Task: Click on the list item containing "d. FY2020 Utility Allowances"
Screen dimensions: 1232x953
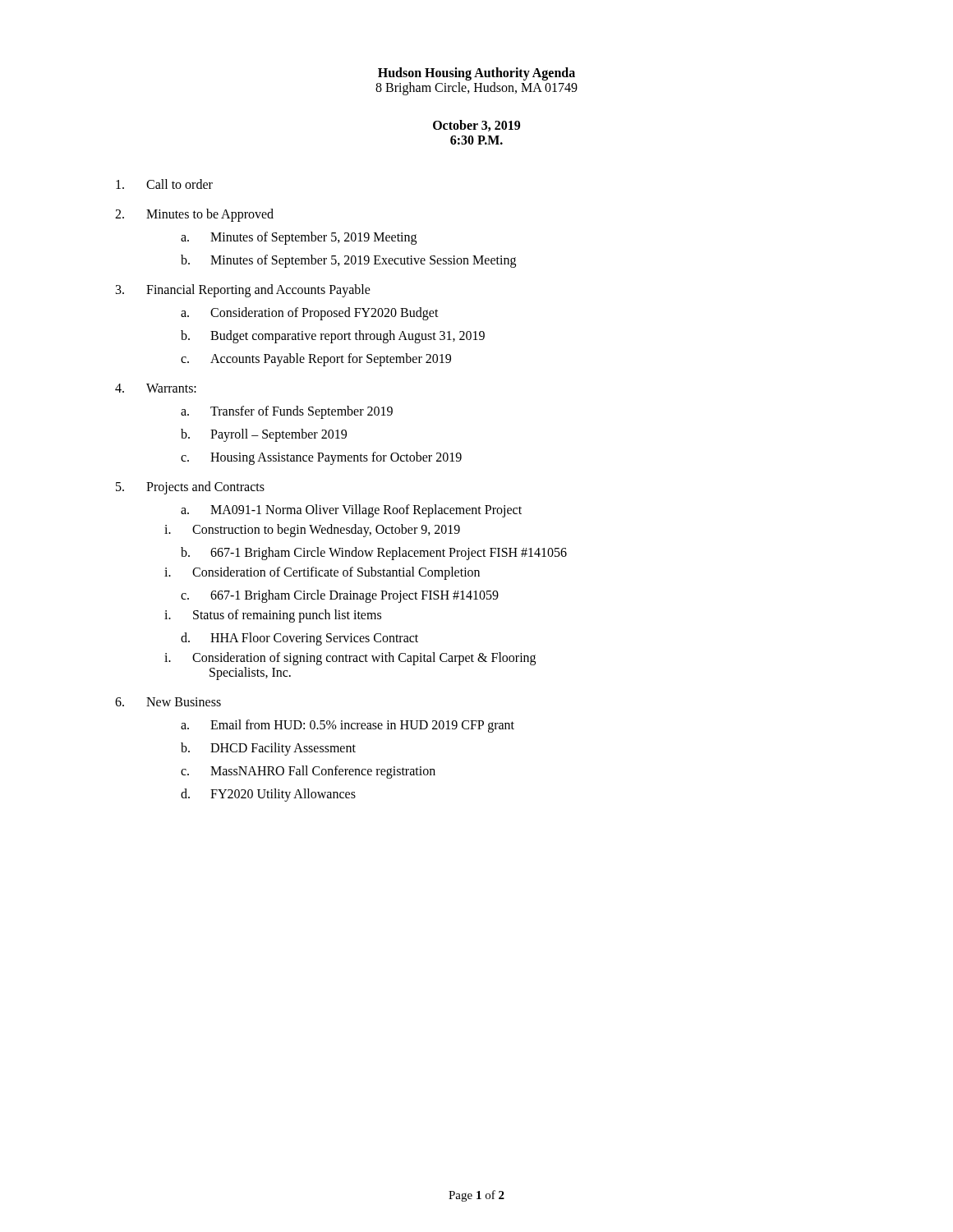Action: coord(268,794)
